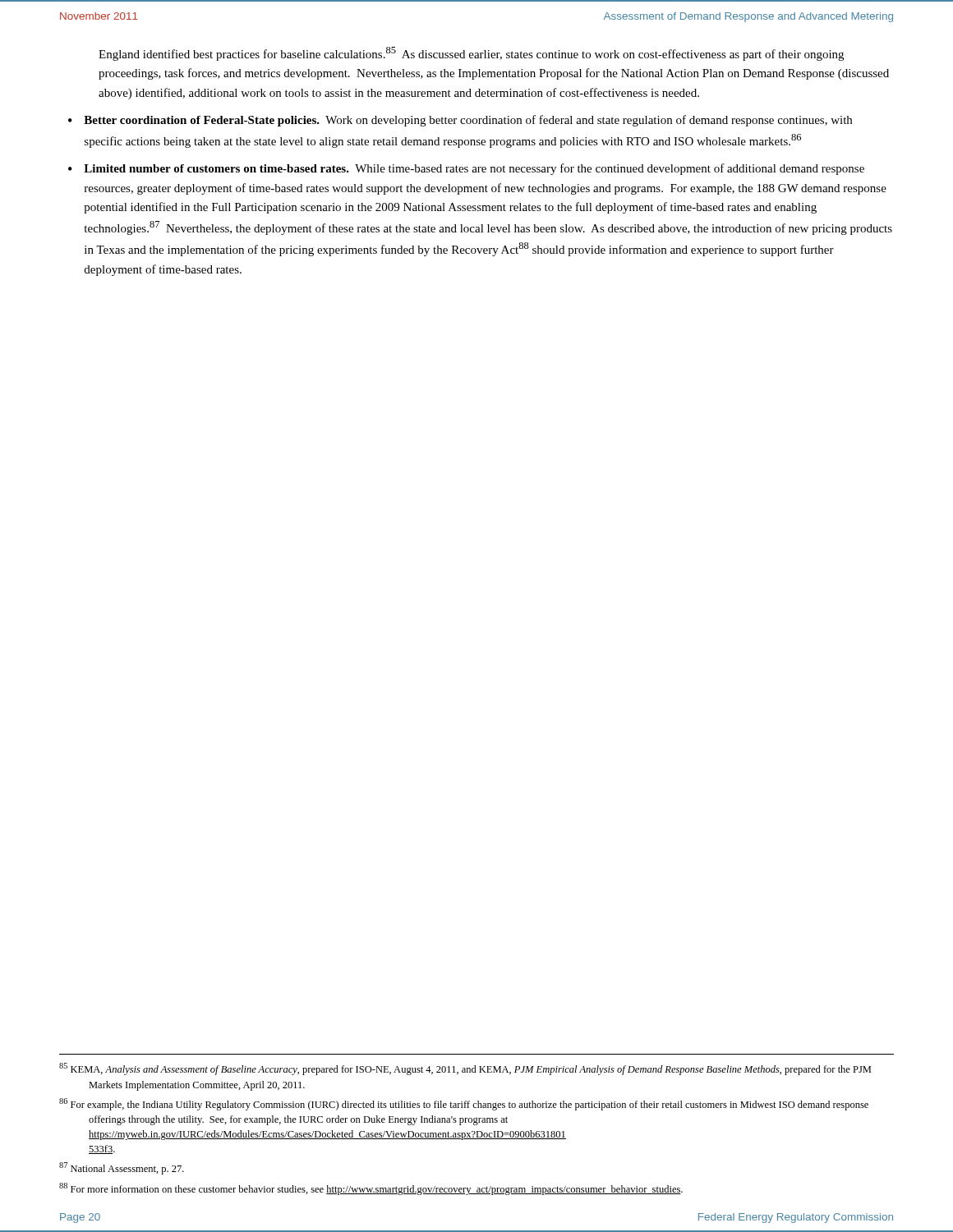Find the footnote that reads "86 For example, the Indiana"
Viewport: 953px width, 1232px height.
tap(464, 1126)
